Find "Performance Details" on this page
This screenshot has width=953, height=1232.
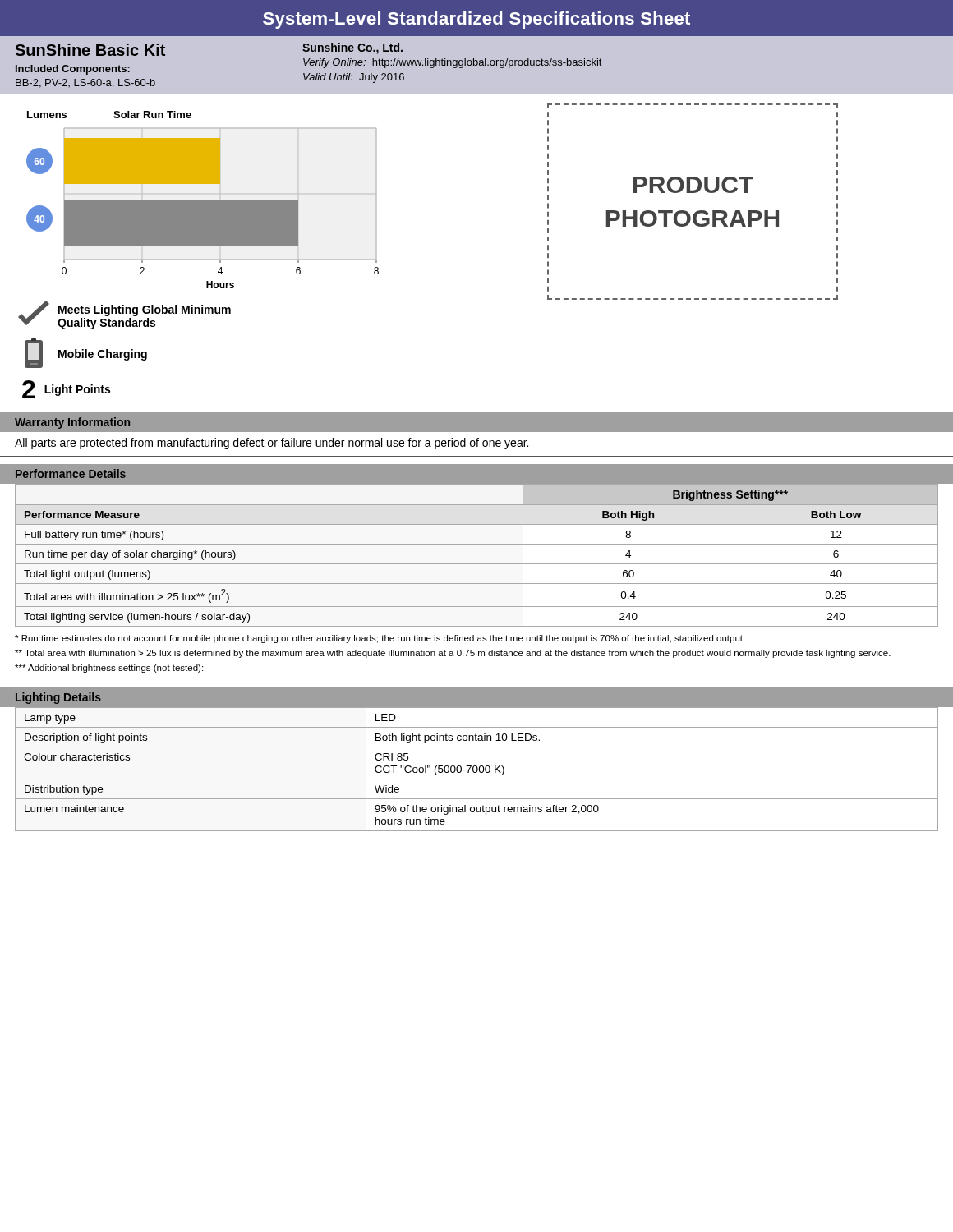(x=70, y=474)
